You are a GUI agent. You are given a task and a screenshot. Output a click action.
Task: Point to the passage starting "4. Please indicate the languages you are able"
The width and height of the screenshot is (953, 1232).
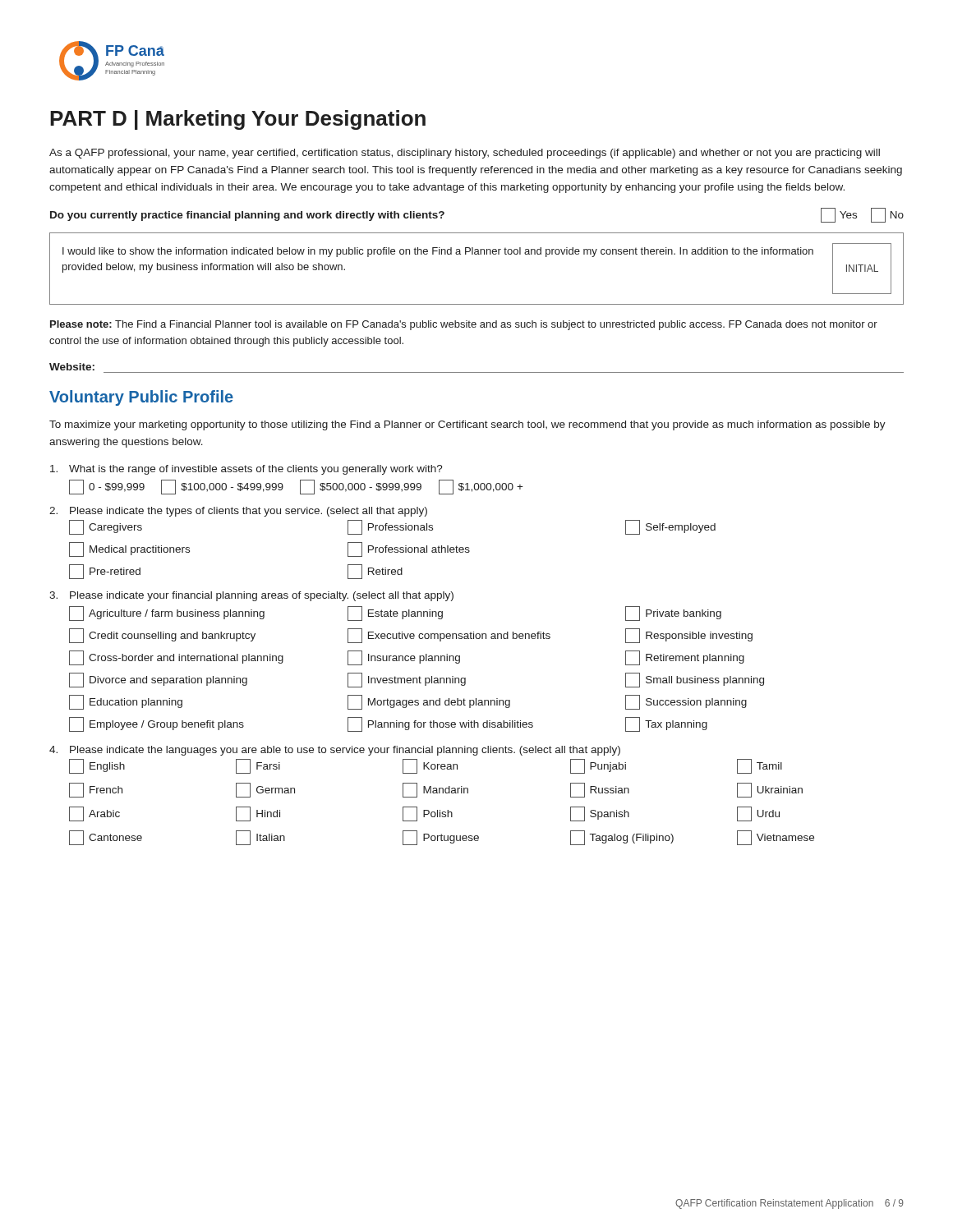click(x=476, y=749)
